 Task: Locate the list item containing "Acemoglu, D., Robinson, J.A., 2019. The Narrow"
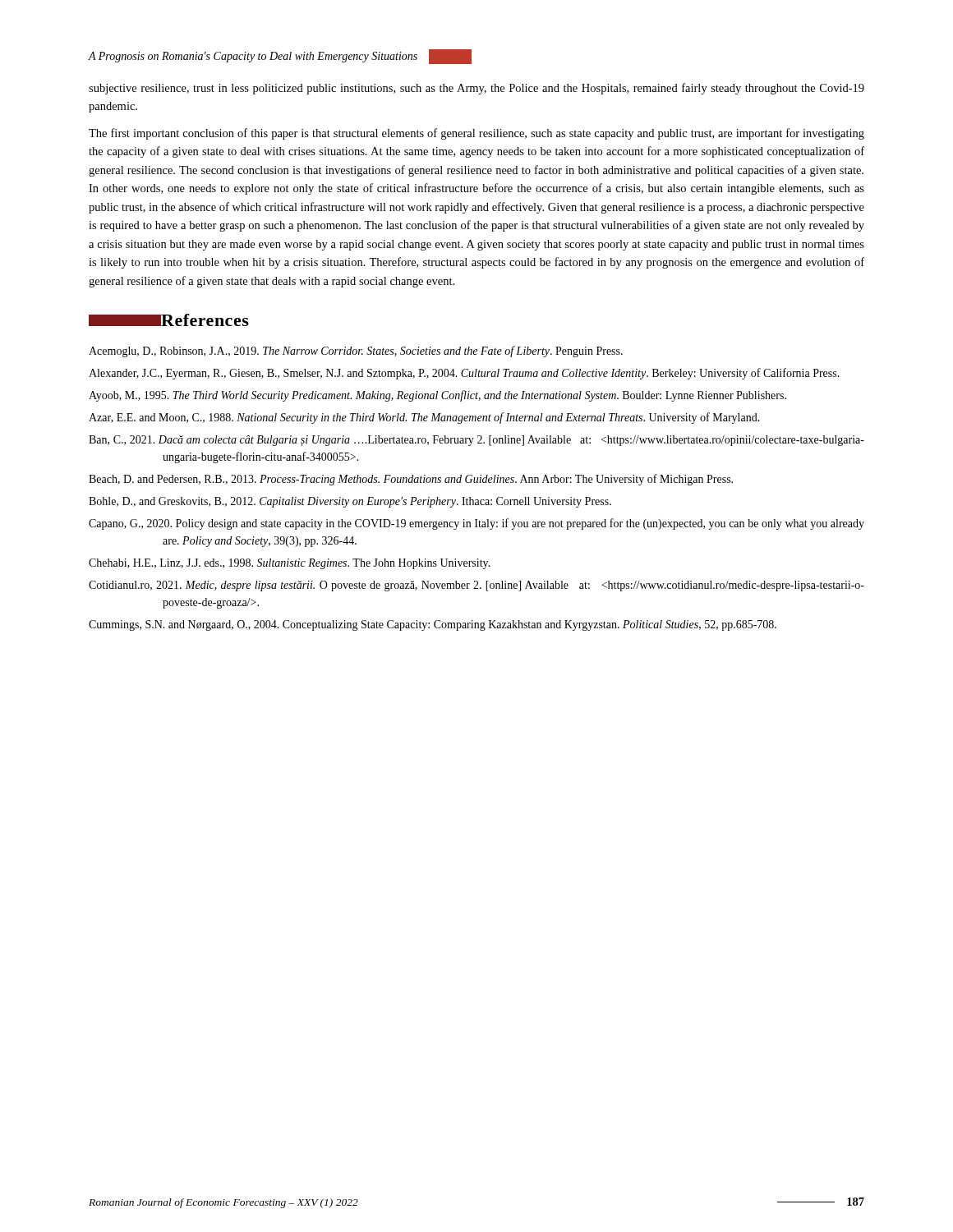(356, 351)
